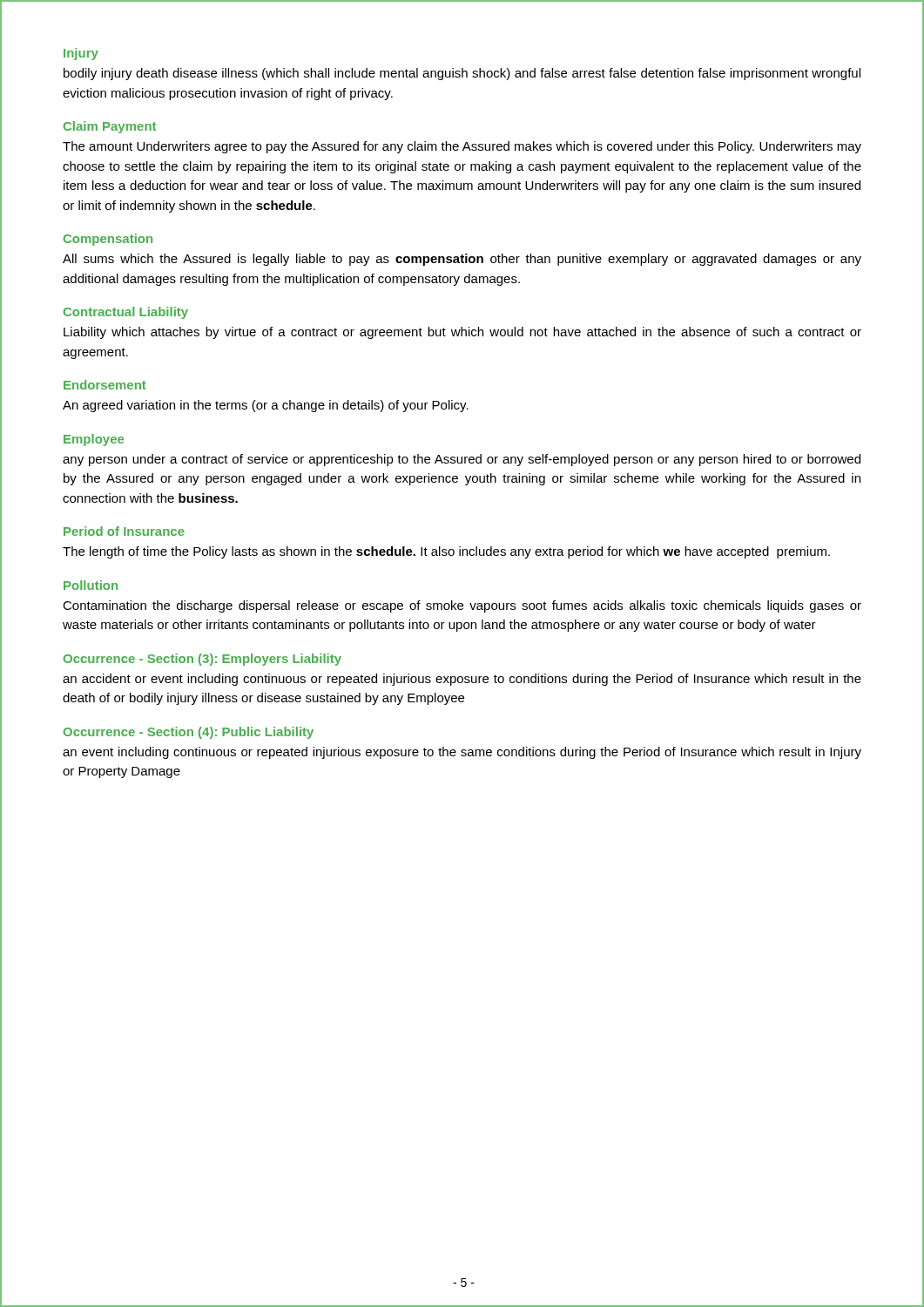Screen dimensions: 1307x924
Task: Point to the text starting "An agreed variation in the terms (or"
Action: pos(266,405)
